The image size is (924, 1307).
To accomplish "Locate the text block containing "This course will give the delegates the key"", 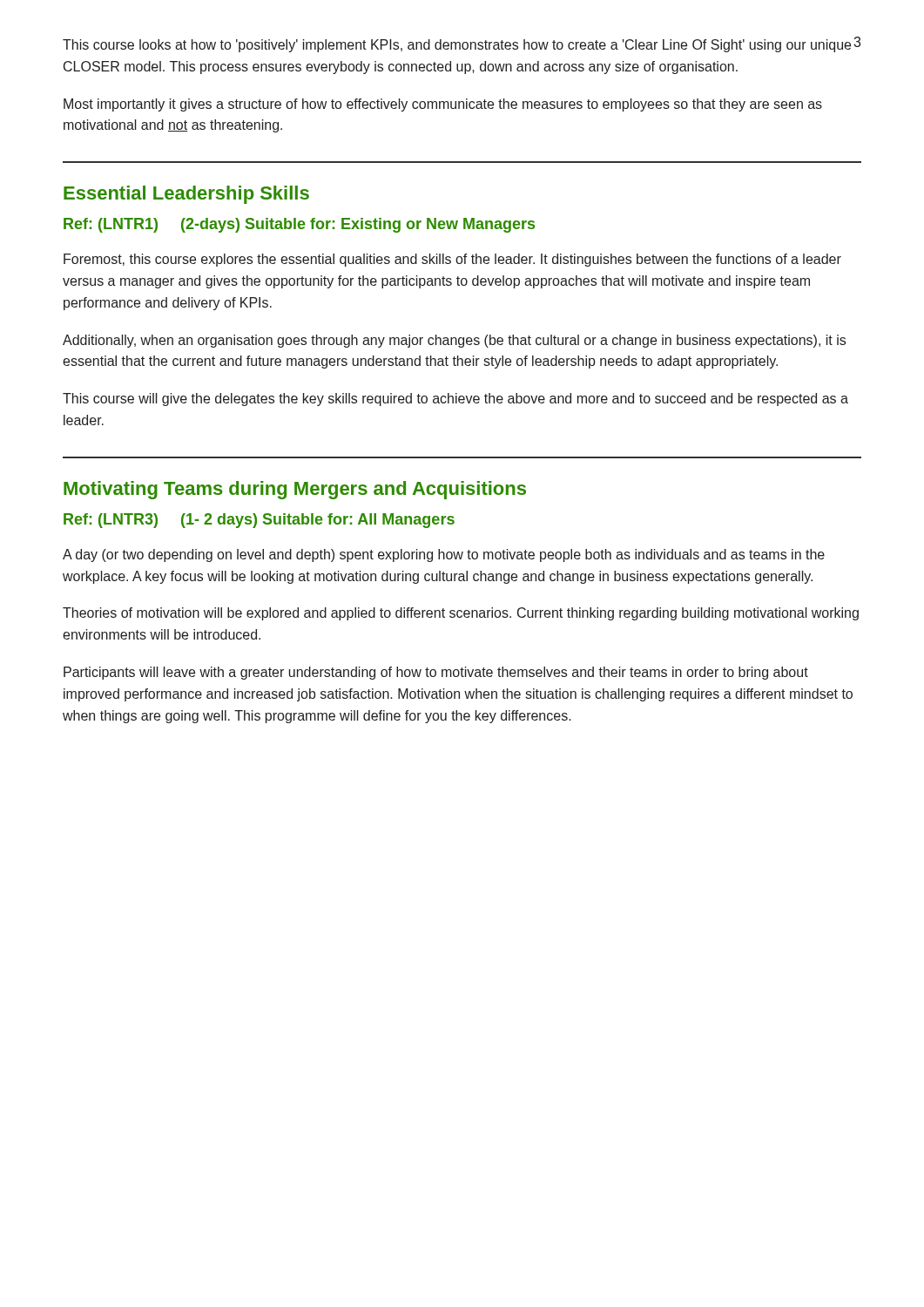I will [455, 410].
